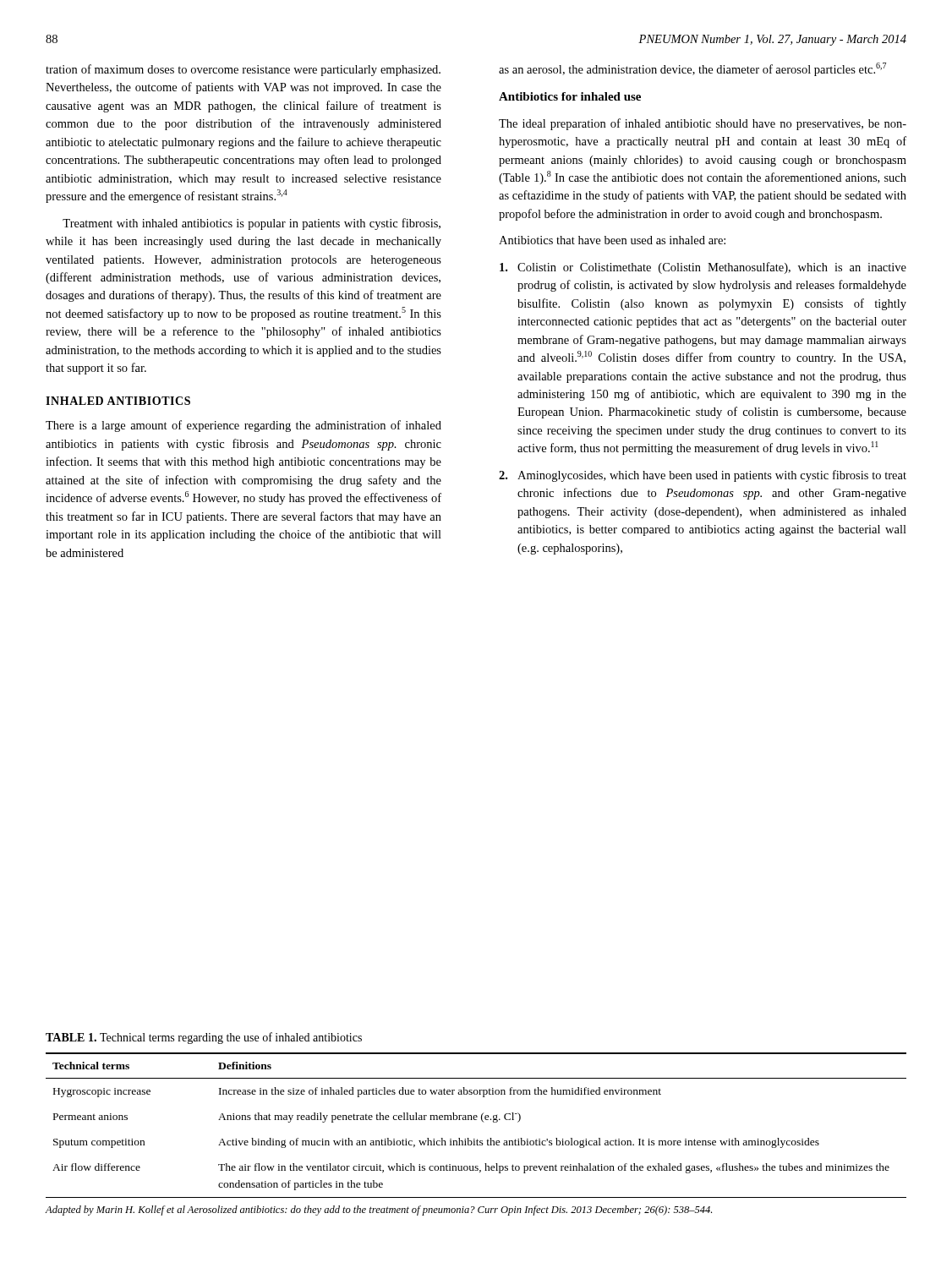
Task: Click on the list item with the text "2. Aminoglycosides, which have been used in patients"
Action: [x=703, y=512]
